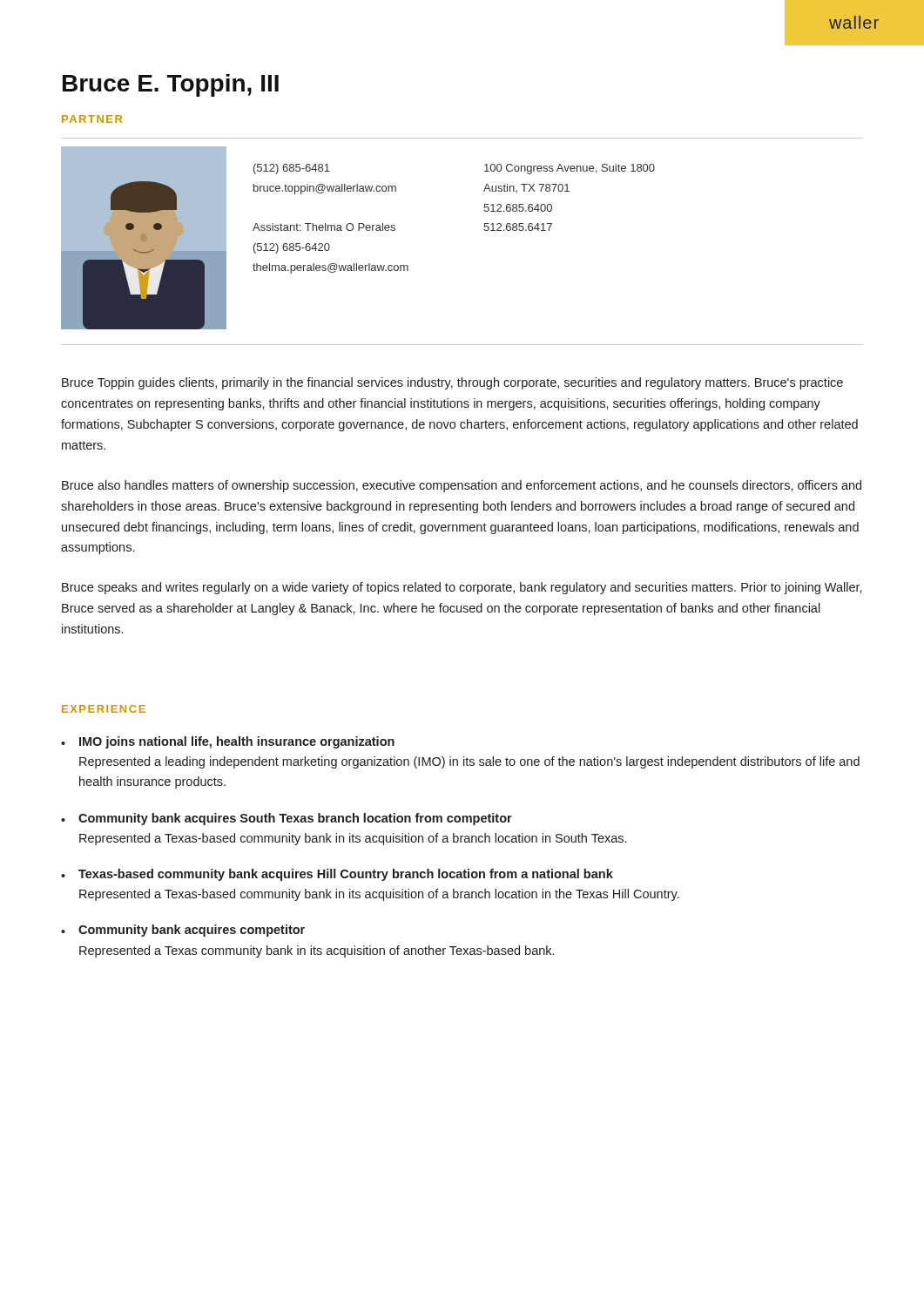The width and height of the screenshot is (924, 1307).
Task: Find the block on this page that starts "• IMO joins national life, health"
Action: 462,762
